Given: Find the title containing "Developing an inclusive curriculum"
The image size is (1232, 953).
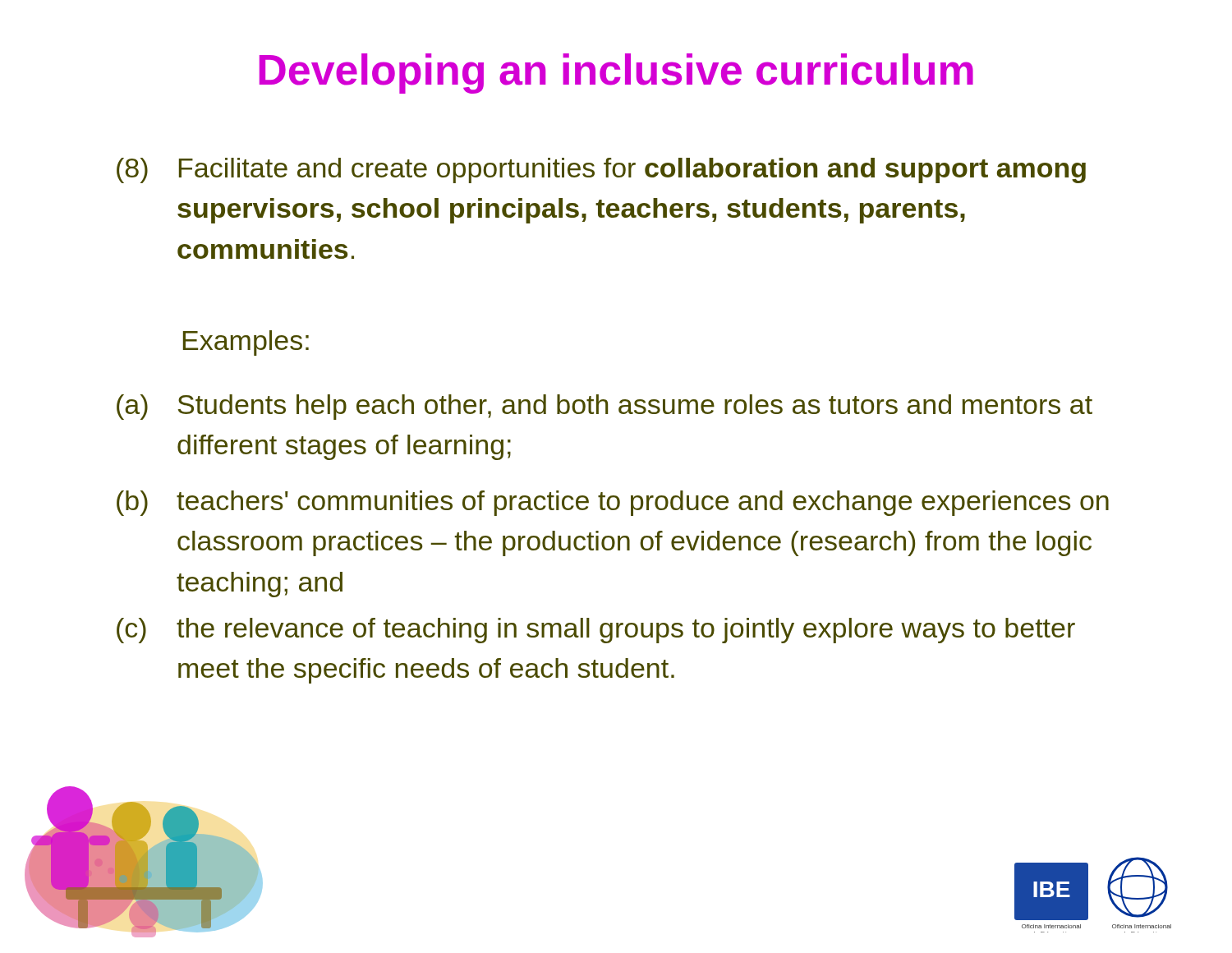Looking at the screenshot, I should click(x=616, y=70).
